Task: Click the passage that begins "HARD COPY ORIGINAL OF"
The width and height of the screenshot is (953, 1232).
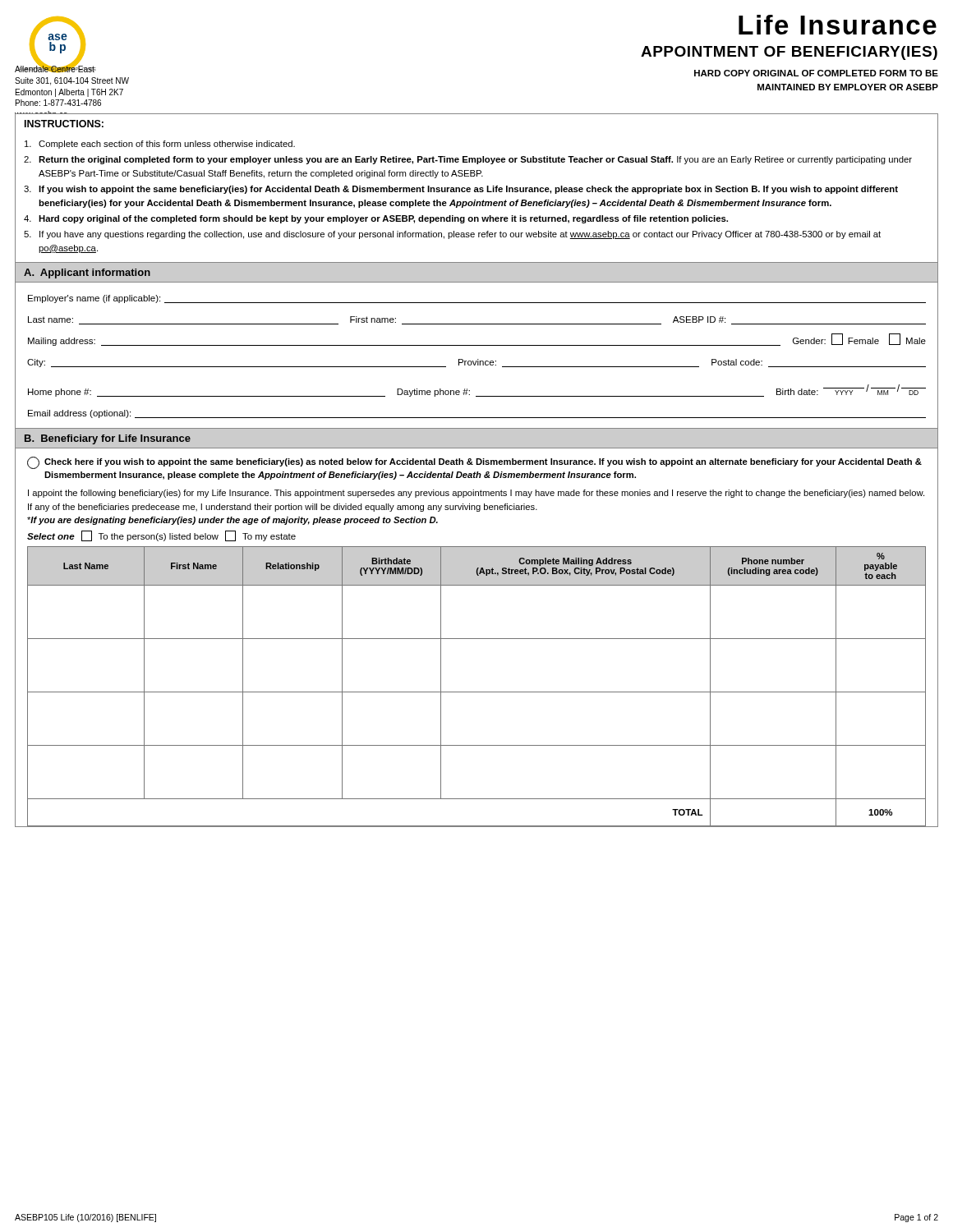Action: pyautogui.click(x=816, y=80)
